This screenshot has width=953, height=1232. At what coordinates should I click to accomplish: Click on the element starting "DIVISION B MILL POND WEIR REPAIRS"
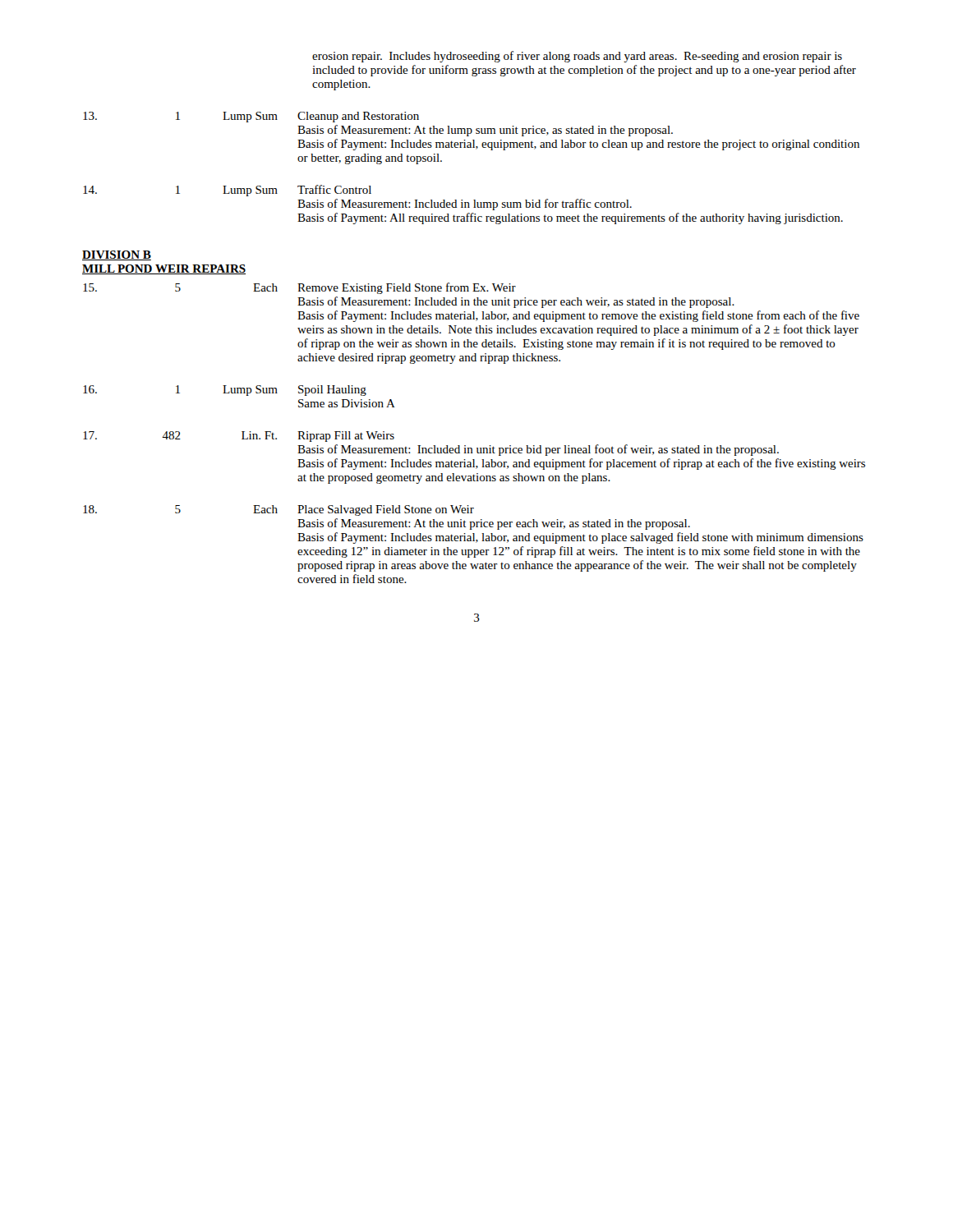(x=164, y=262)
